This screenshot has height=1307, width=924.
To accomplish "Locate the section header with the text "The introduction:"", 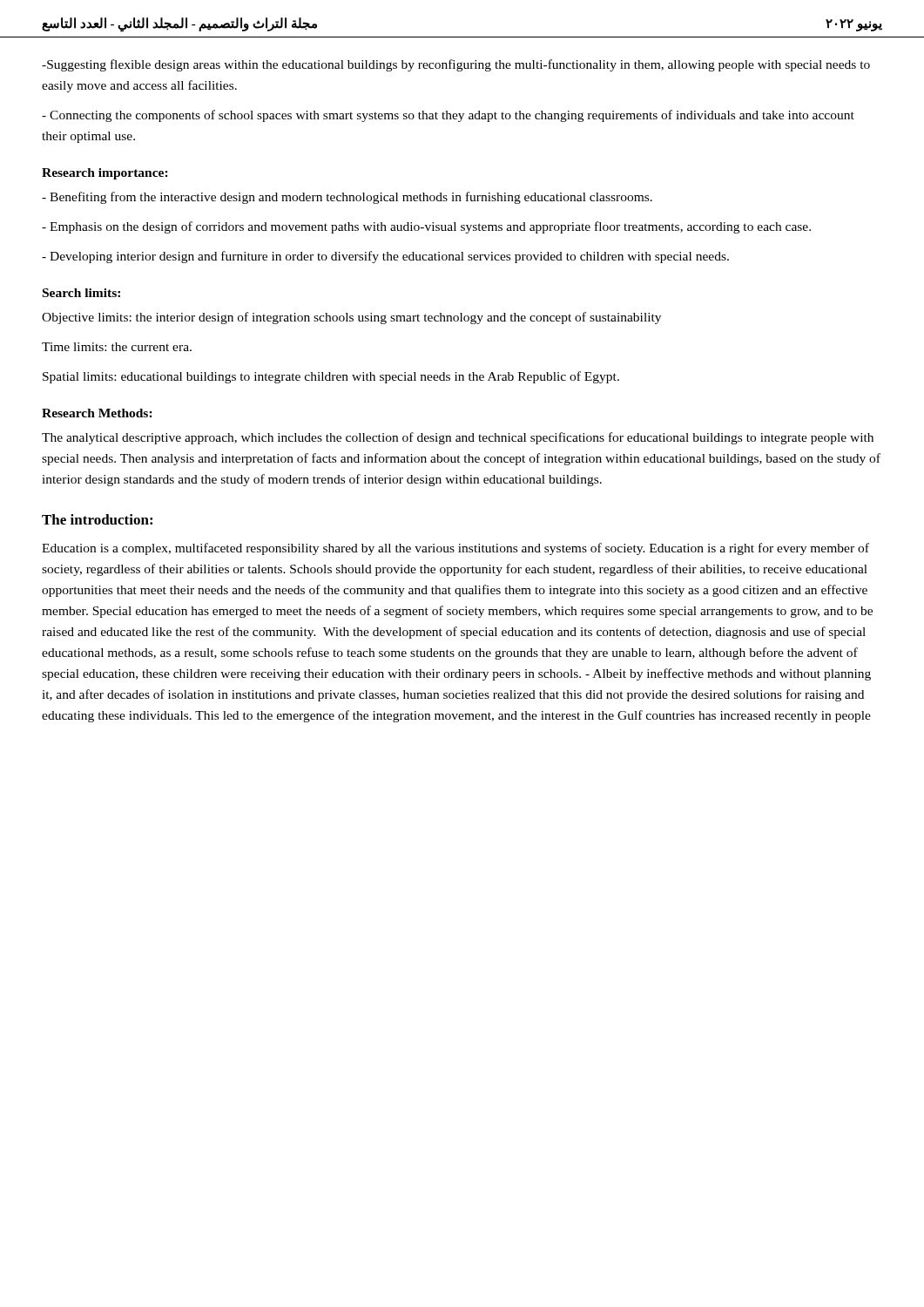I will [98, 520].
